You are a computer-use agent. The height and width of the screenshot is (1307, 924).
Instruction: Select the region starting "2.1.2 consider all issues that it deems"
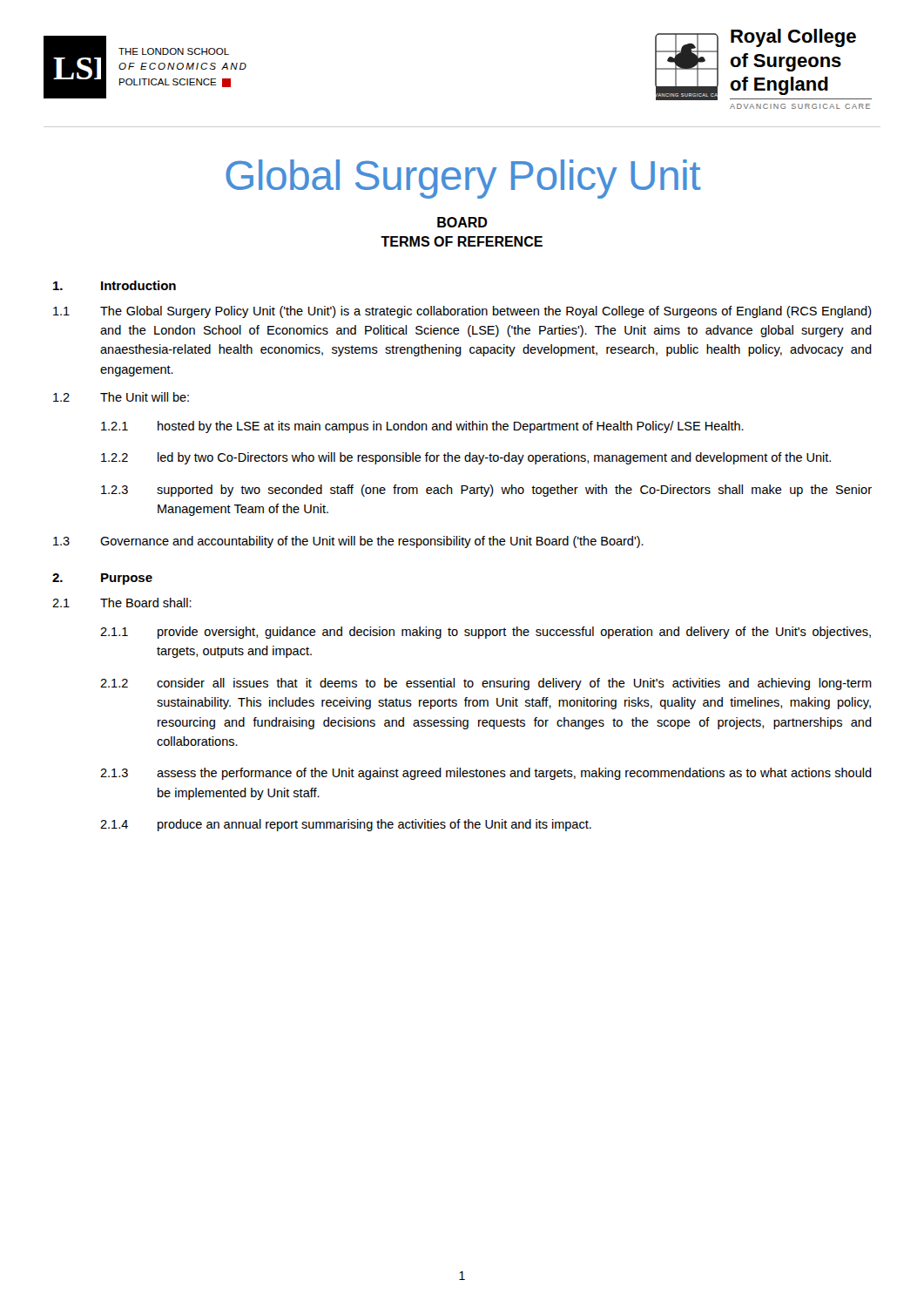[x=486, y=712]
